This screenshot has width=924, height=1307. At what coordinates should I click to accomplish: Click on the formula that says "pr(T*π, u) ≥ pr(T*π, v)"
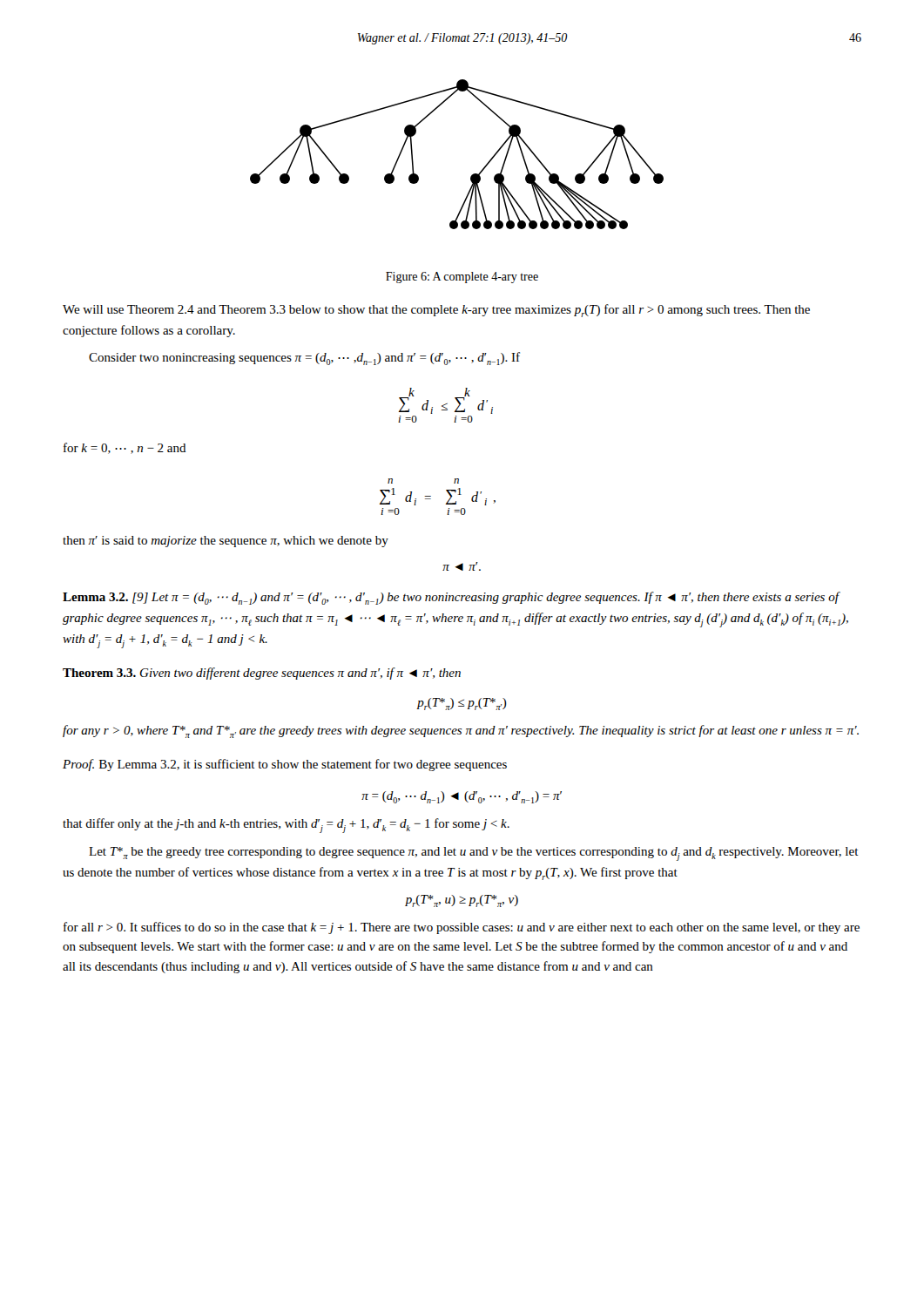point(462,900)
